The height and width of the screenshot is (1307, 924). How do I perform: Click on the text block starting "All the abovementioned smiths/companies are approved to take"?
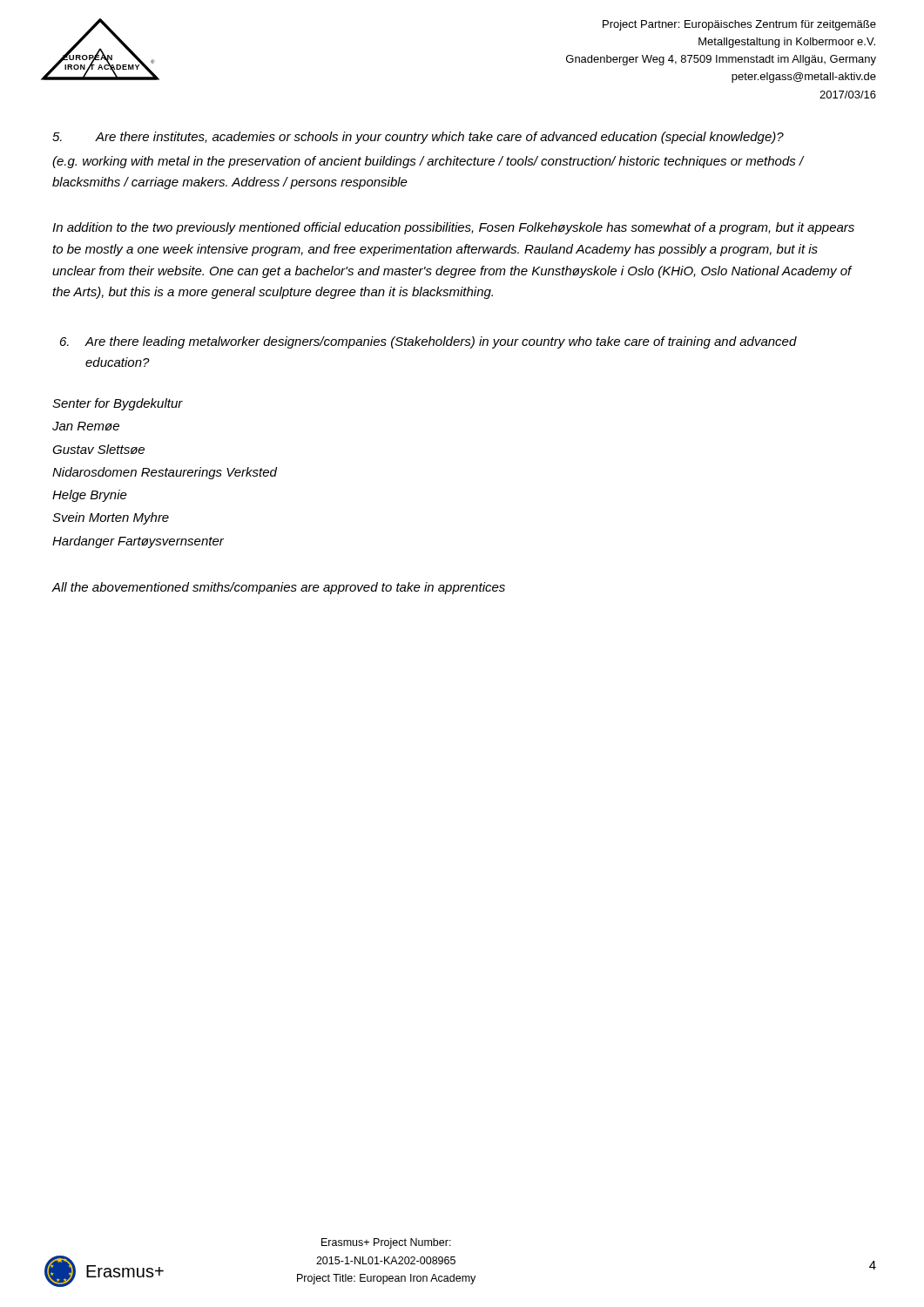tap(279, 587)
